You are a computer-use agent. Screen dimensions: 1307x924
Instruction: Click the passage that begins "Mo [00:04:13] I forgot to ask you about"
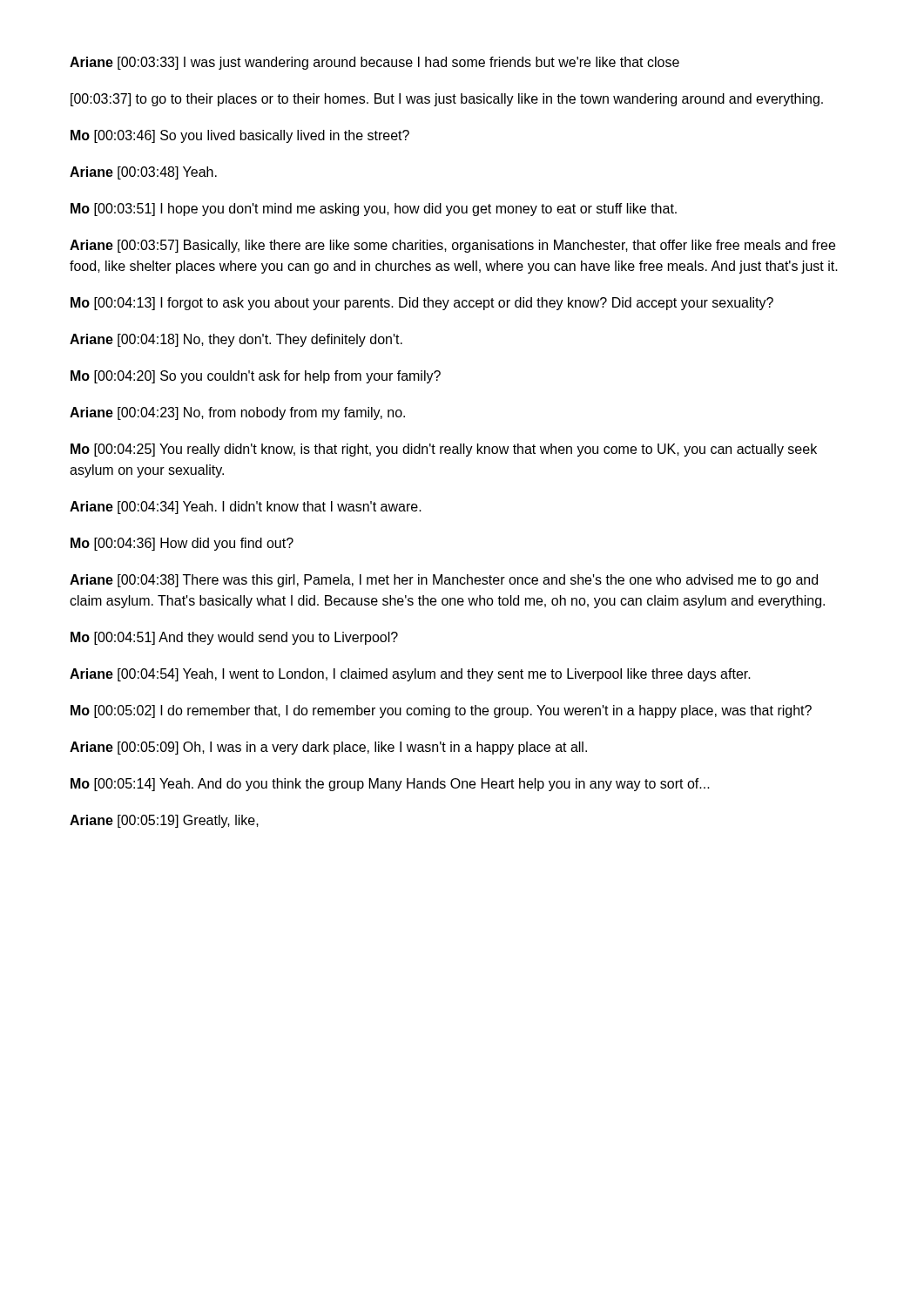pos(462,303)
